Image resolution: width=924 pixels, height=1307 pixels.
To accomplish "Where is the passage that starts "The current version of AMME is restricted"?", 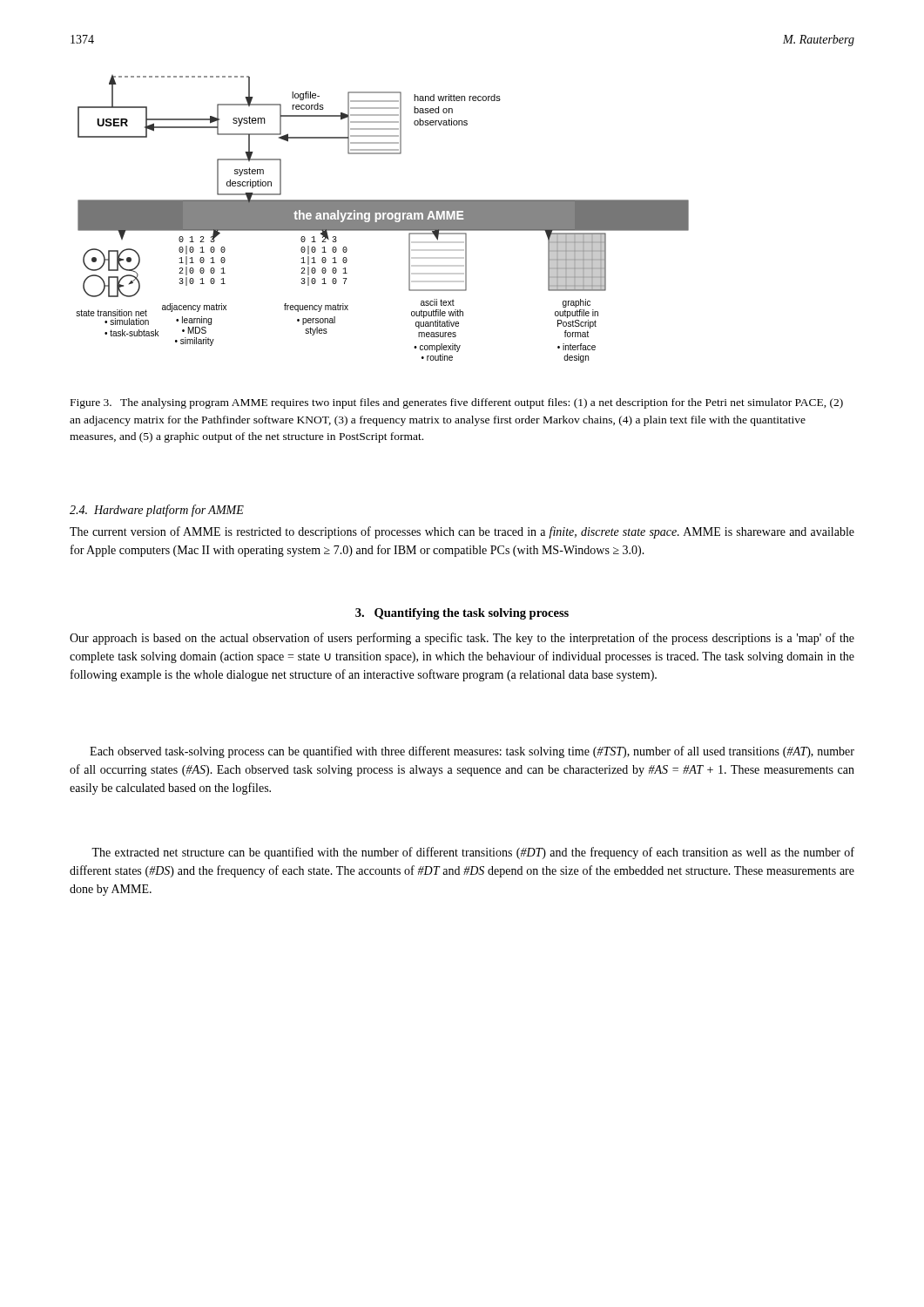I will coord(462,541).
